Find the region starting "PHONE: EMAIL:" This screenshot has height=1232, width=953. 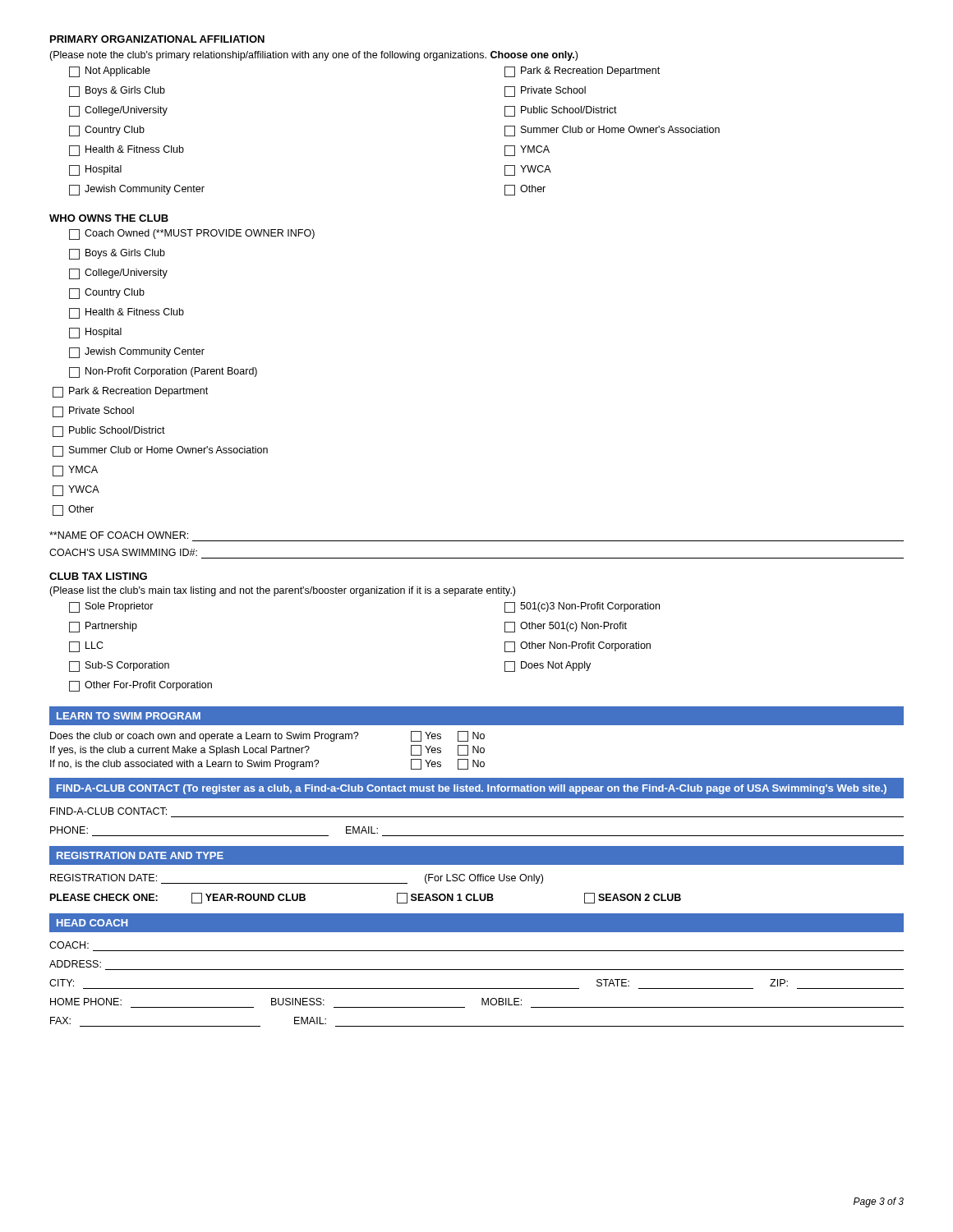point(476,830)
